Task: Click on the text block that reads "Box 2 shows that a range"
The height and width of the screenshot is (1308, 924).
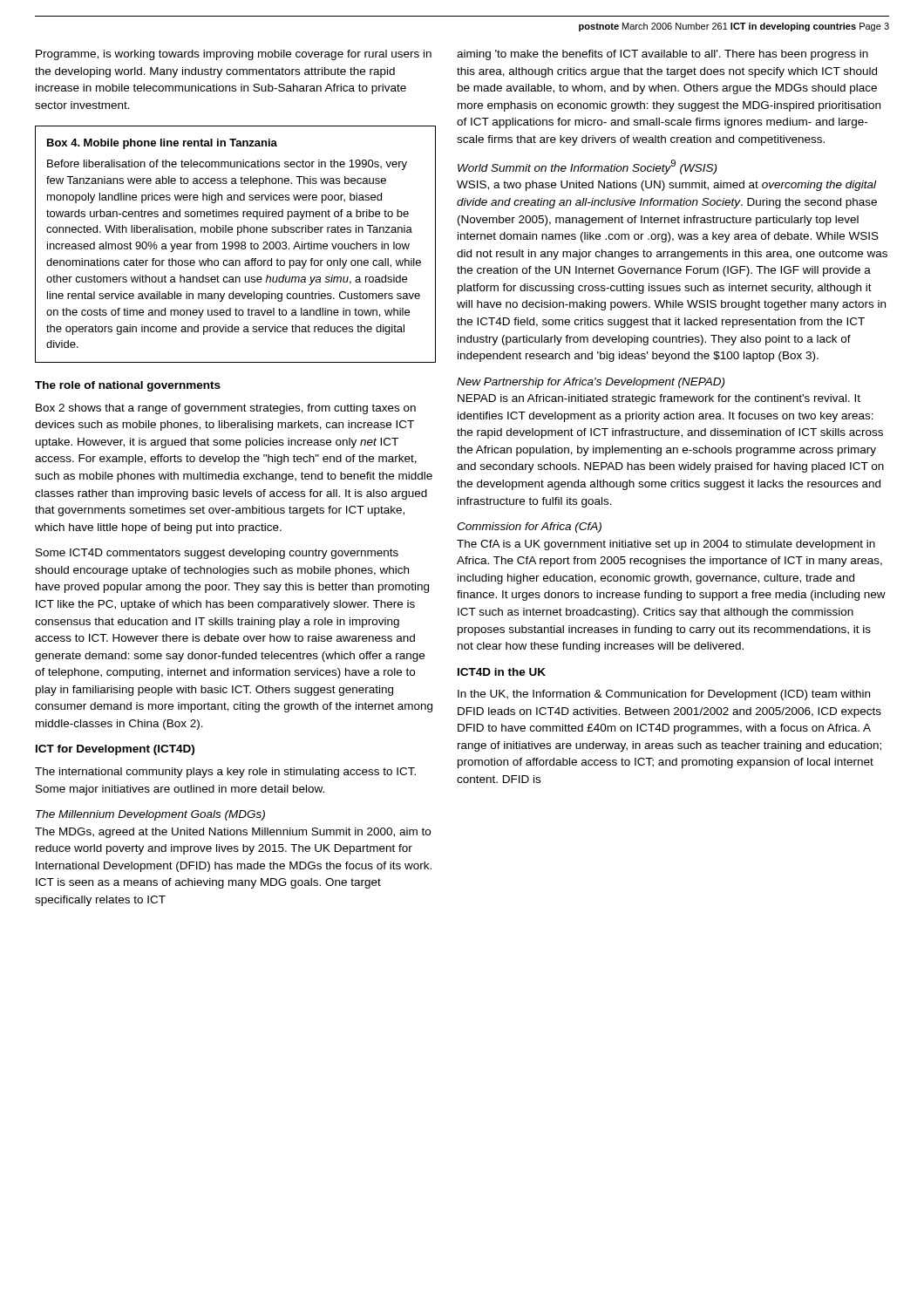Action: pyautogui.click(x=235, y=566)
